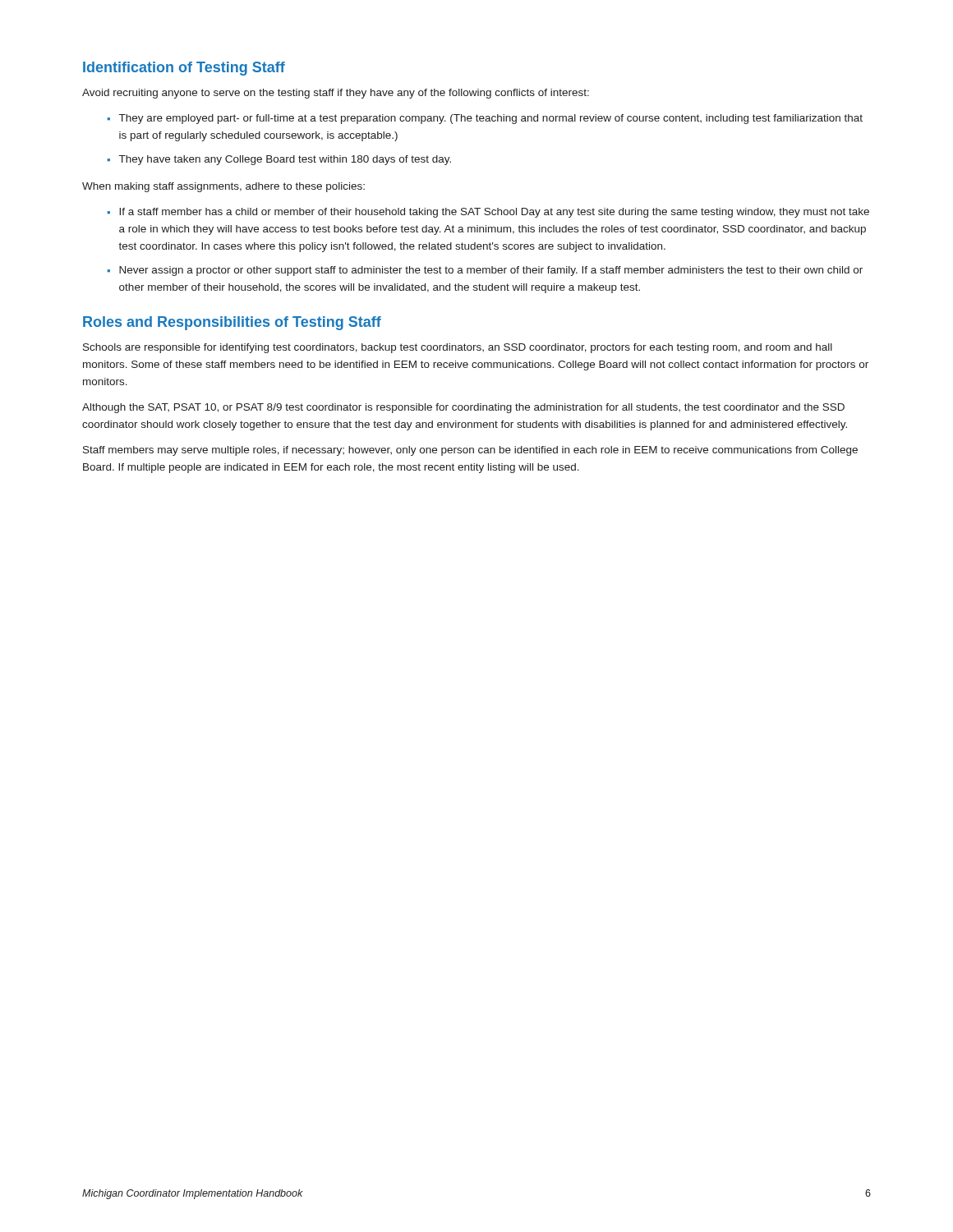Click on the list item that reads "▪ They have taken any College Board test"

(279, 160)
